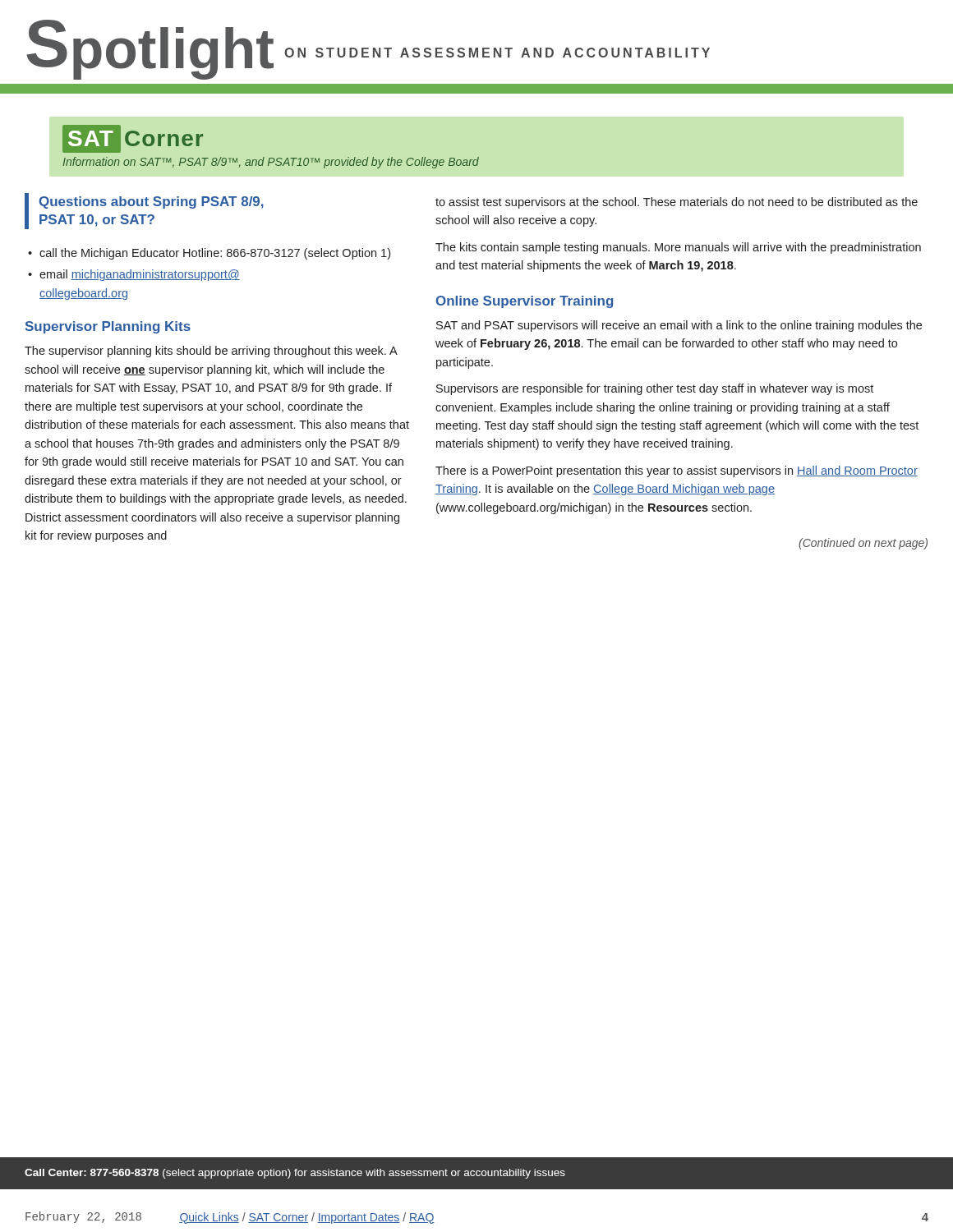
Task: Locate the section header with the text "Questions about Spring PSAT 8/9,PSAT"
Action: [151, 211]
